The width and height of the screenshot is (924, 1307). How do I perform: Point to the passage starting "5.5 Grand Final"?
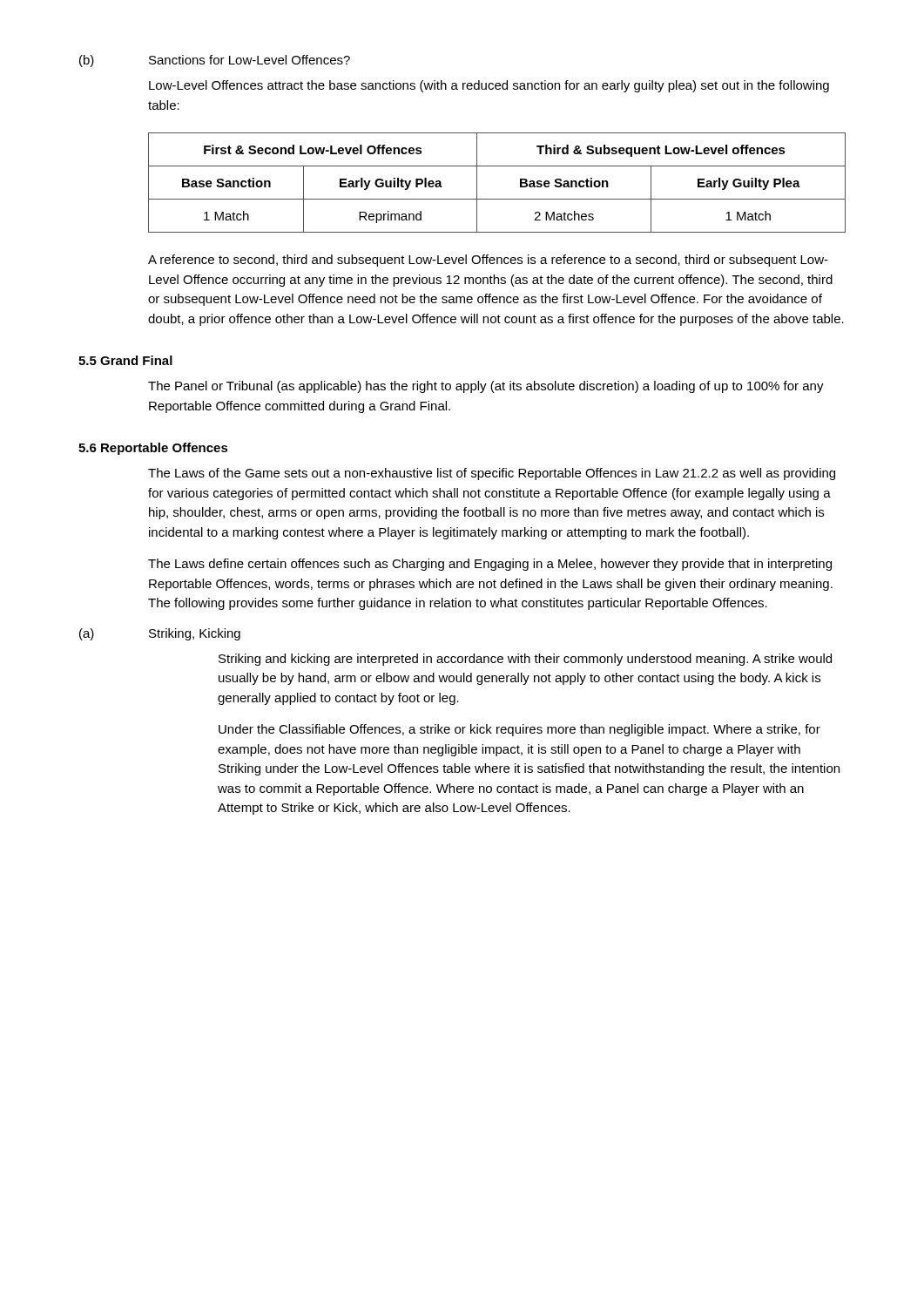pyautogui.click(x=126, y=360)
